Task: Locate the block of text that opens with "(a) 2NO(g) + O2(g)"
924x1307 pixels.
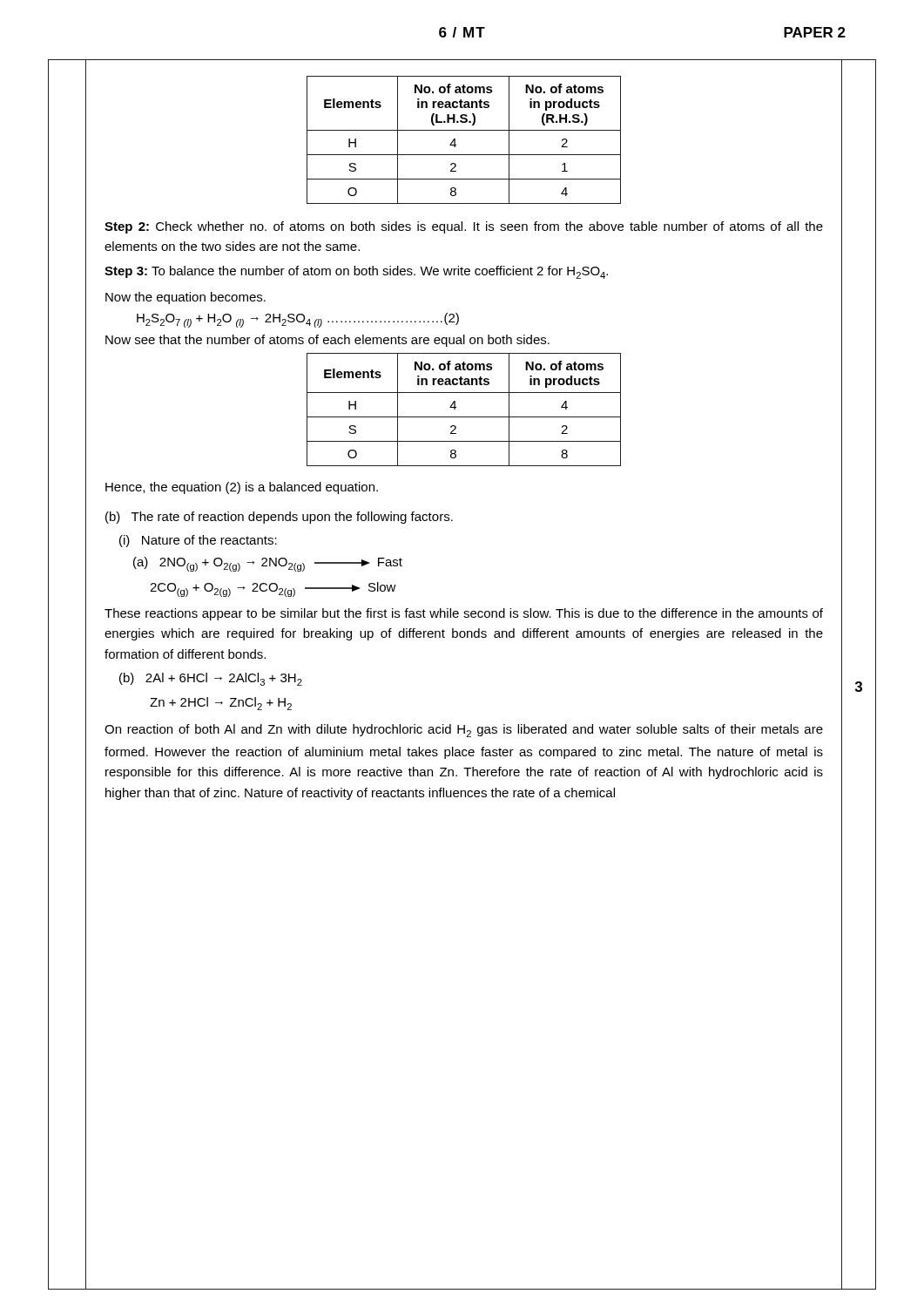Action: [x=267, y=563]
